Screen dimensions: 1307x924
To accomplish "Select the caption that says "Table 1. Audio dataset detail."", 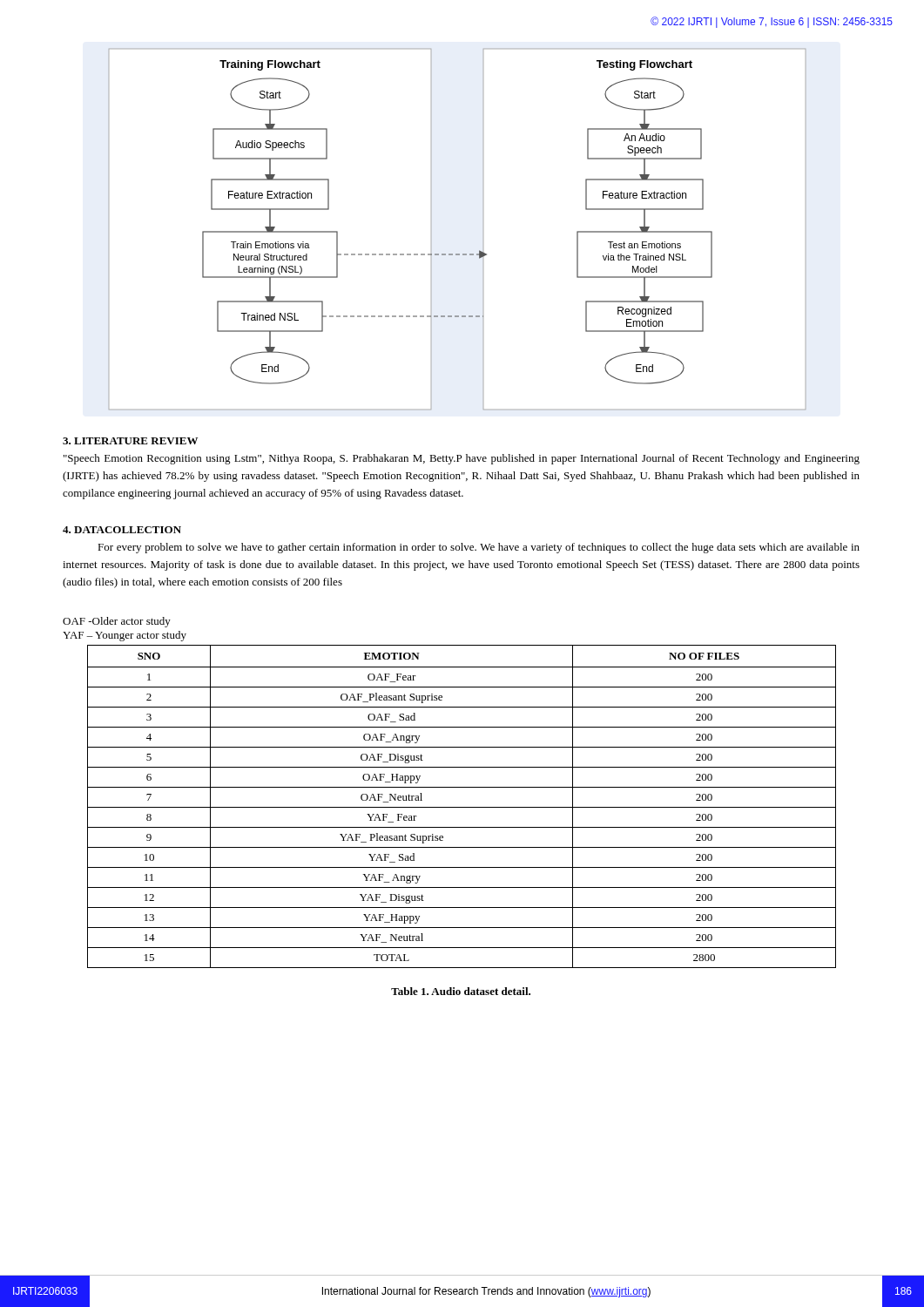I will click(x=461, y=991).
